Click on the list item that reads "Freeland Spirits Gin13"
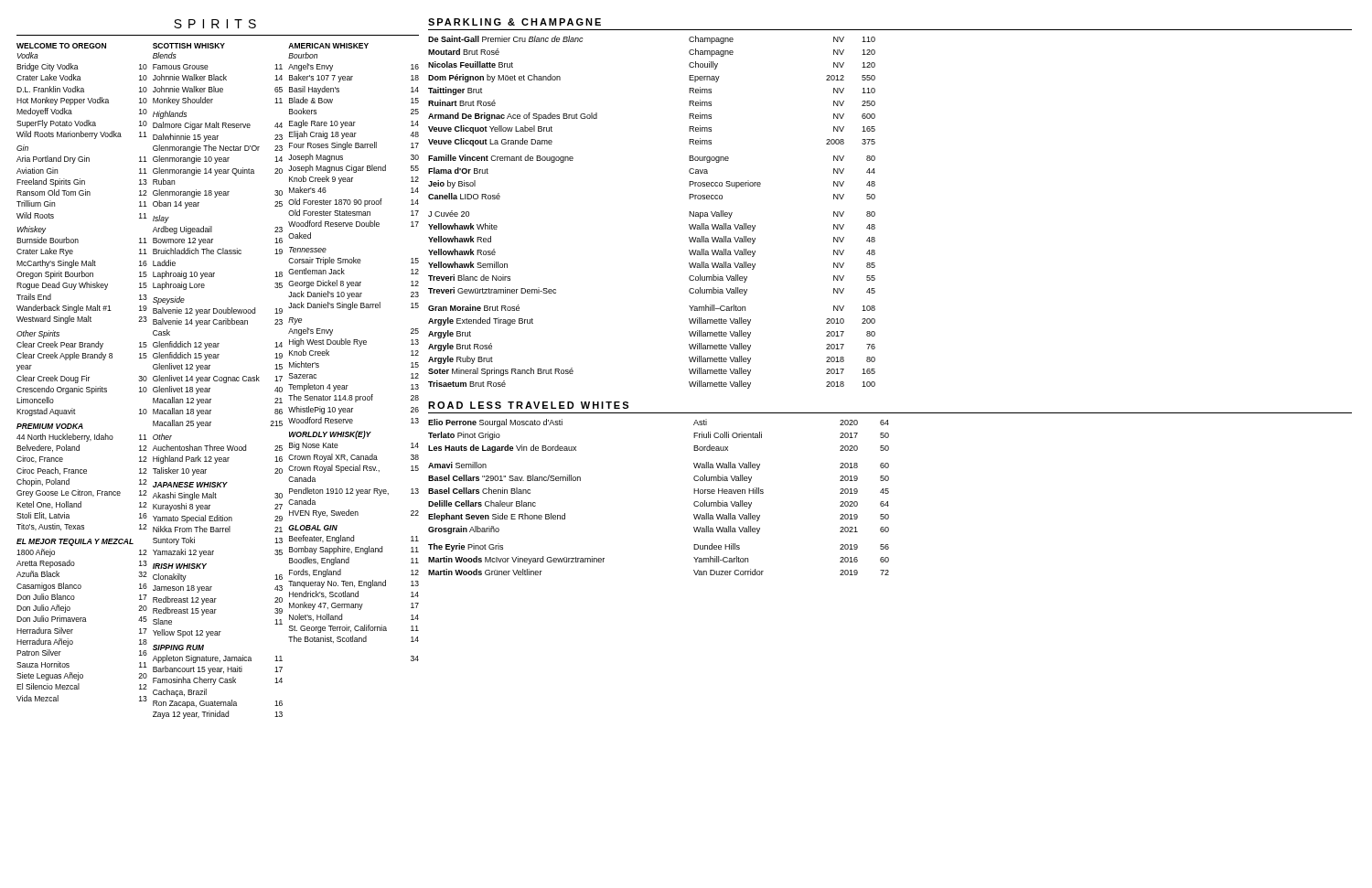 [82, 182]
